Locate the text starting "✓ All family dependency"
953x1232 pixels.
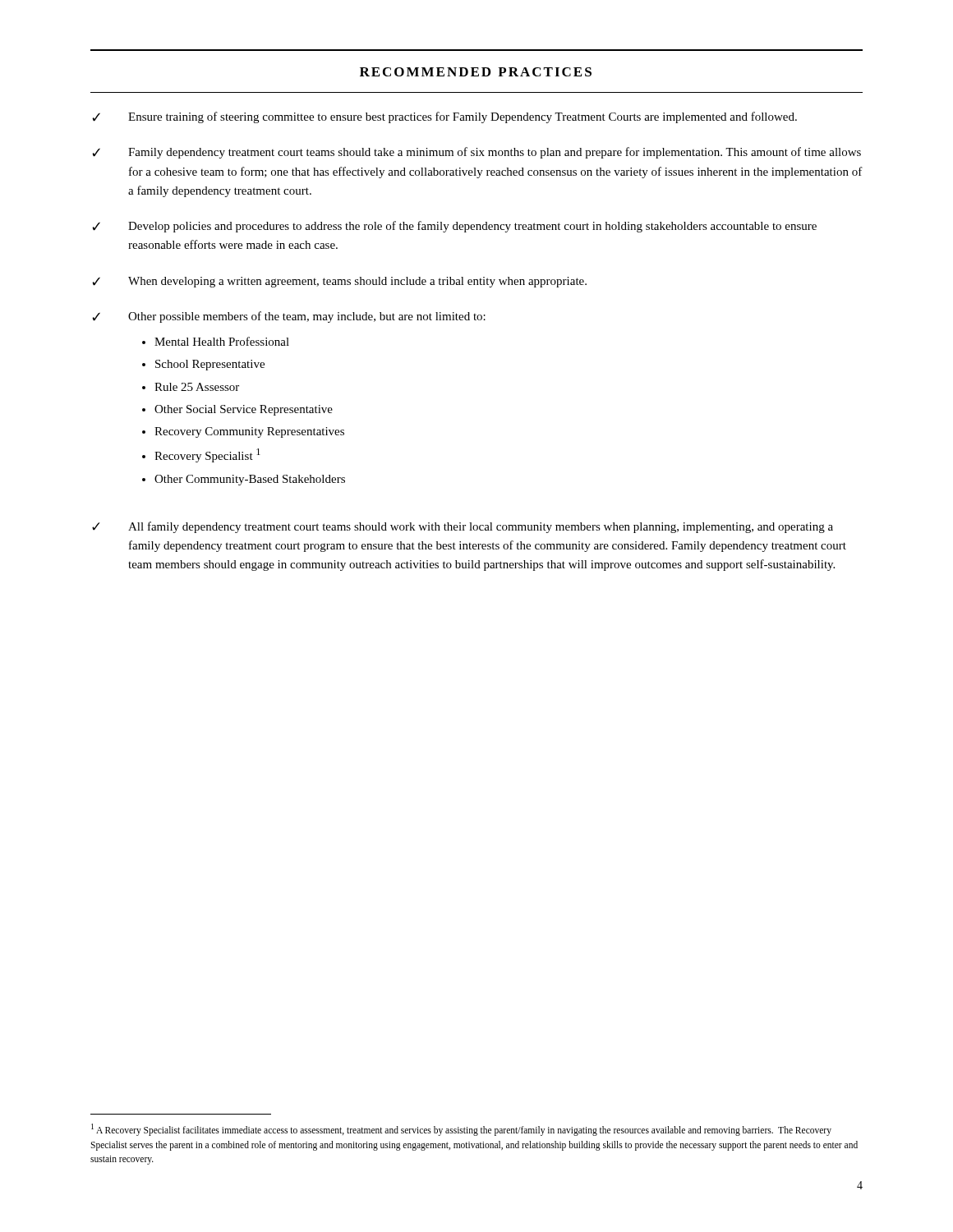[x=476, y=546]
